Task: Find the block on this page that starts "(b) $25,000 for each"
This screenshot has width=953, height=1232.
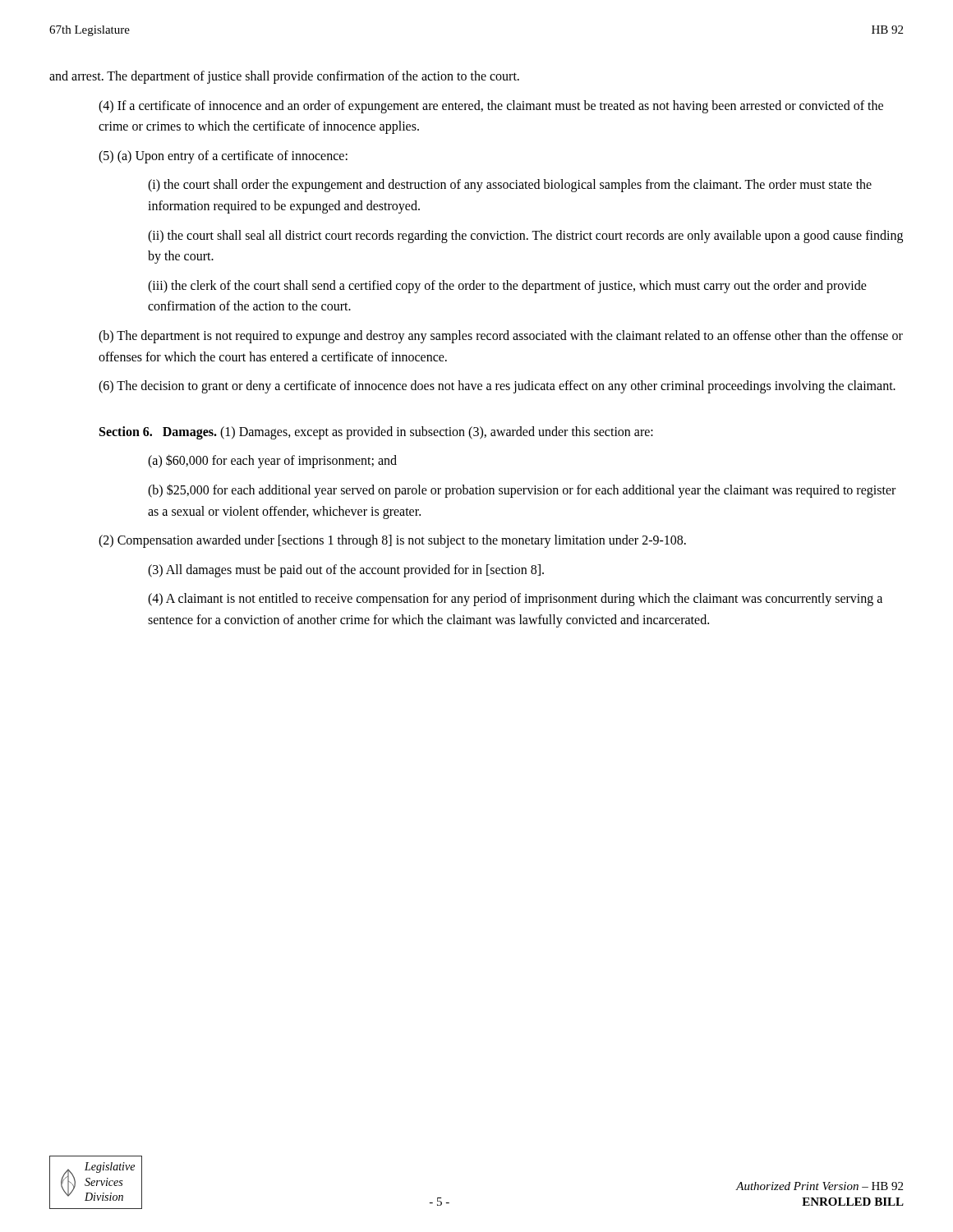Action: (x=522, y=500)
